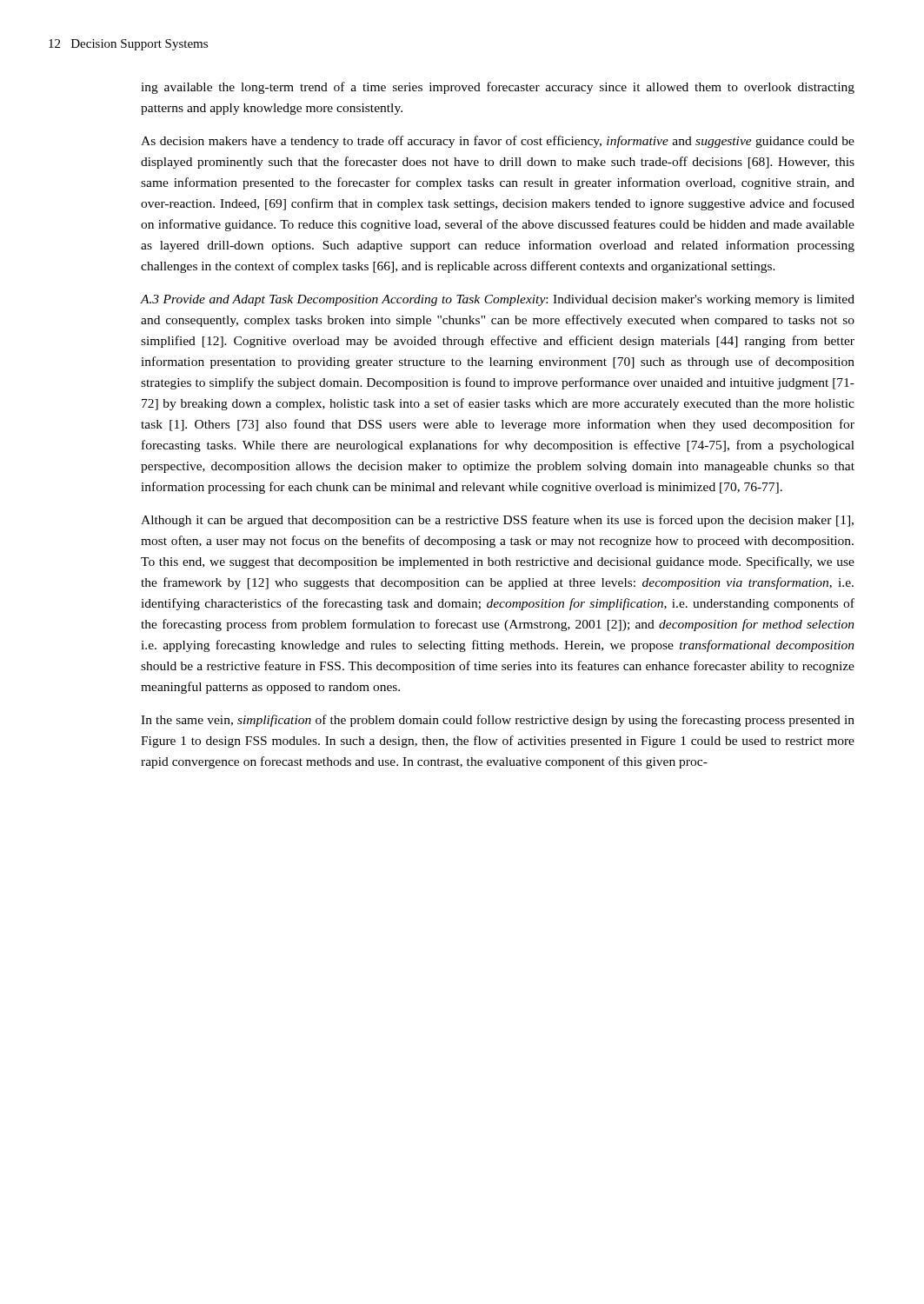Image resolution: width=924 pixels, height=1304 pixels.
Task: Locate the region starting "Although it can be"
Action: (498, 604)
